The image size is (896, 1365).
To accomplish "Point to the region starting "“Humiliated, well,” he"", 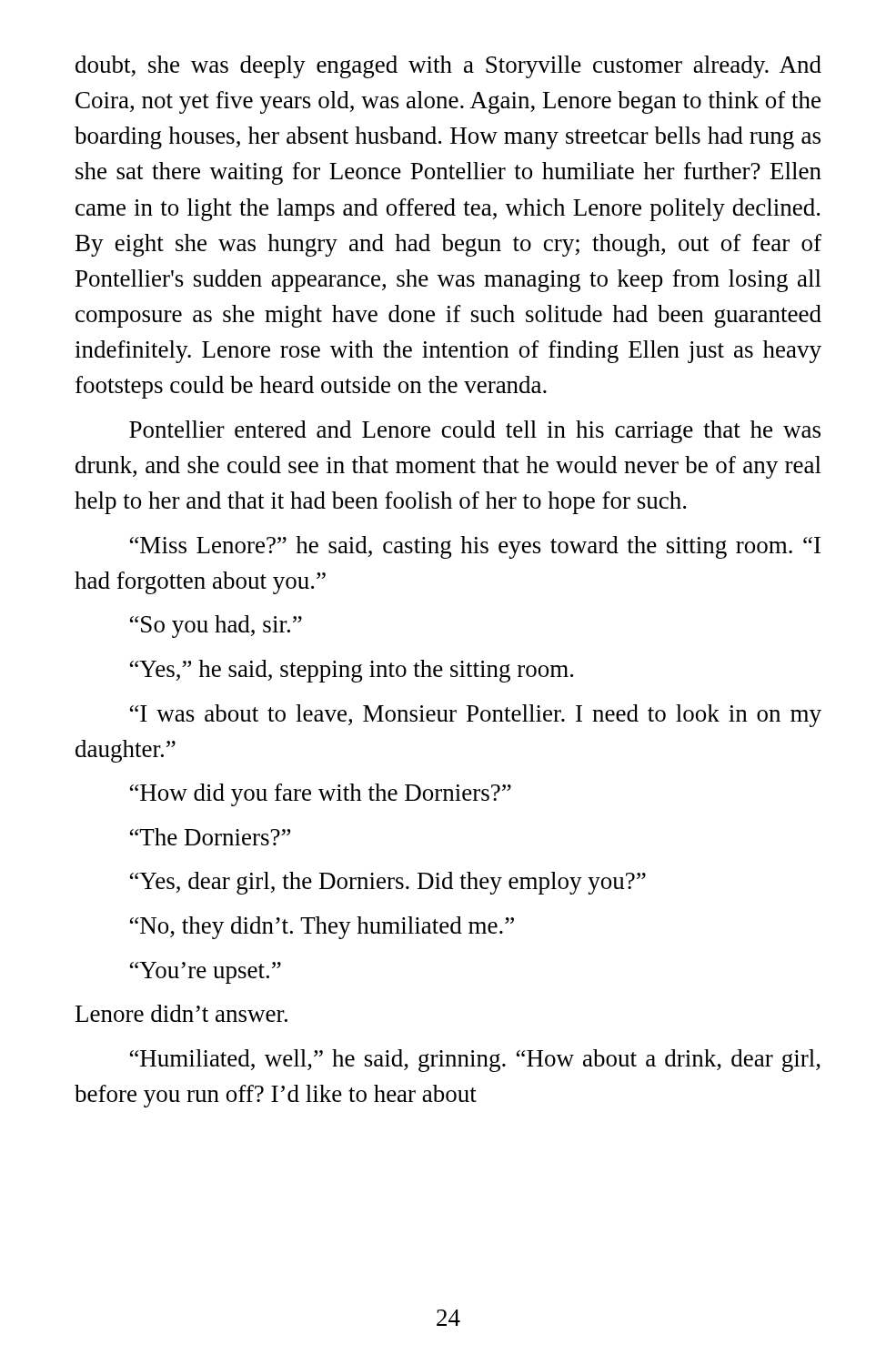I will [448, 1076].
